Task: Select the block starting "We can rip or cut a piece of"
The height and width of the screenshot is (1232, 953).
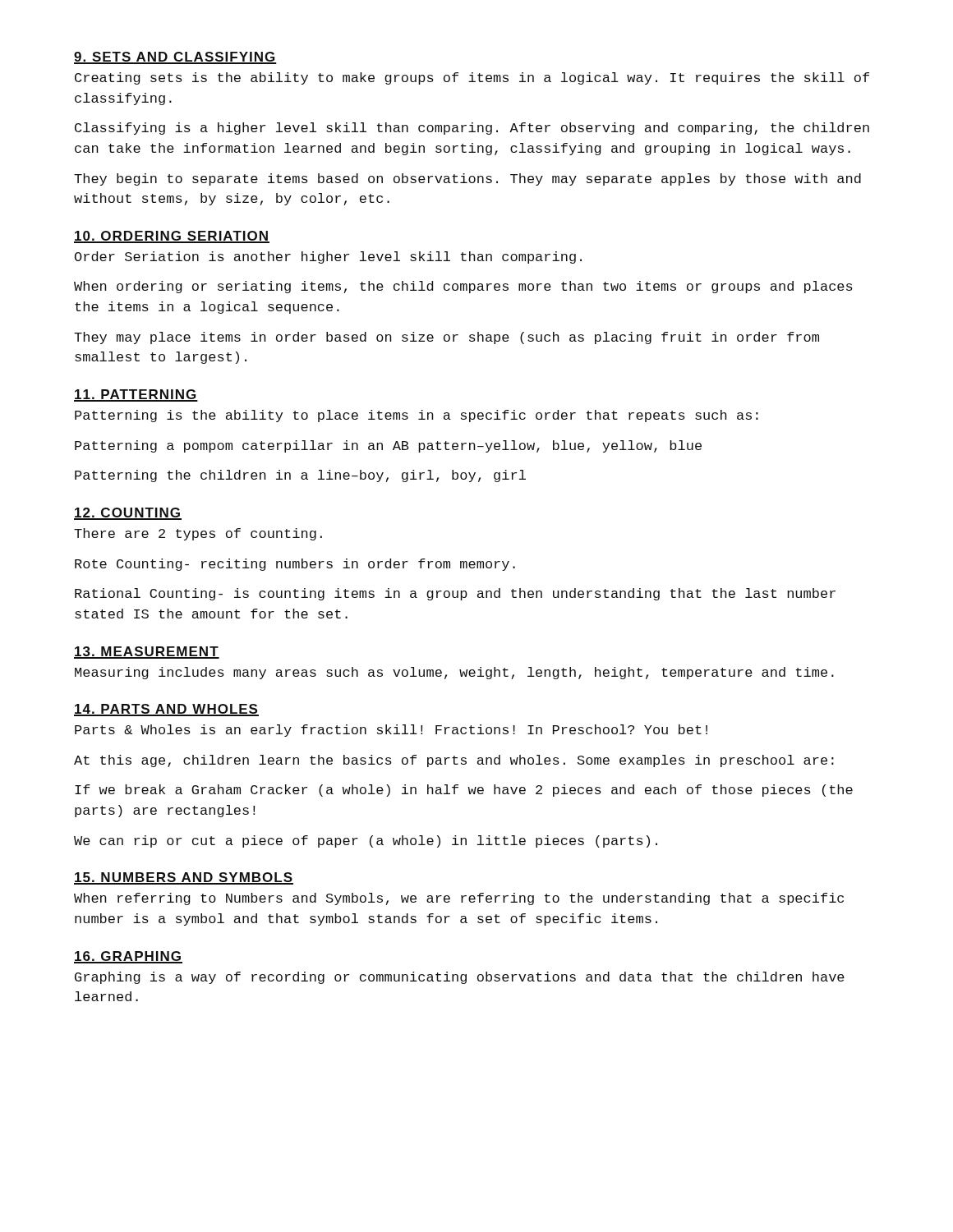Action: (367, 841)
